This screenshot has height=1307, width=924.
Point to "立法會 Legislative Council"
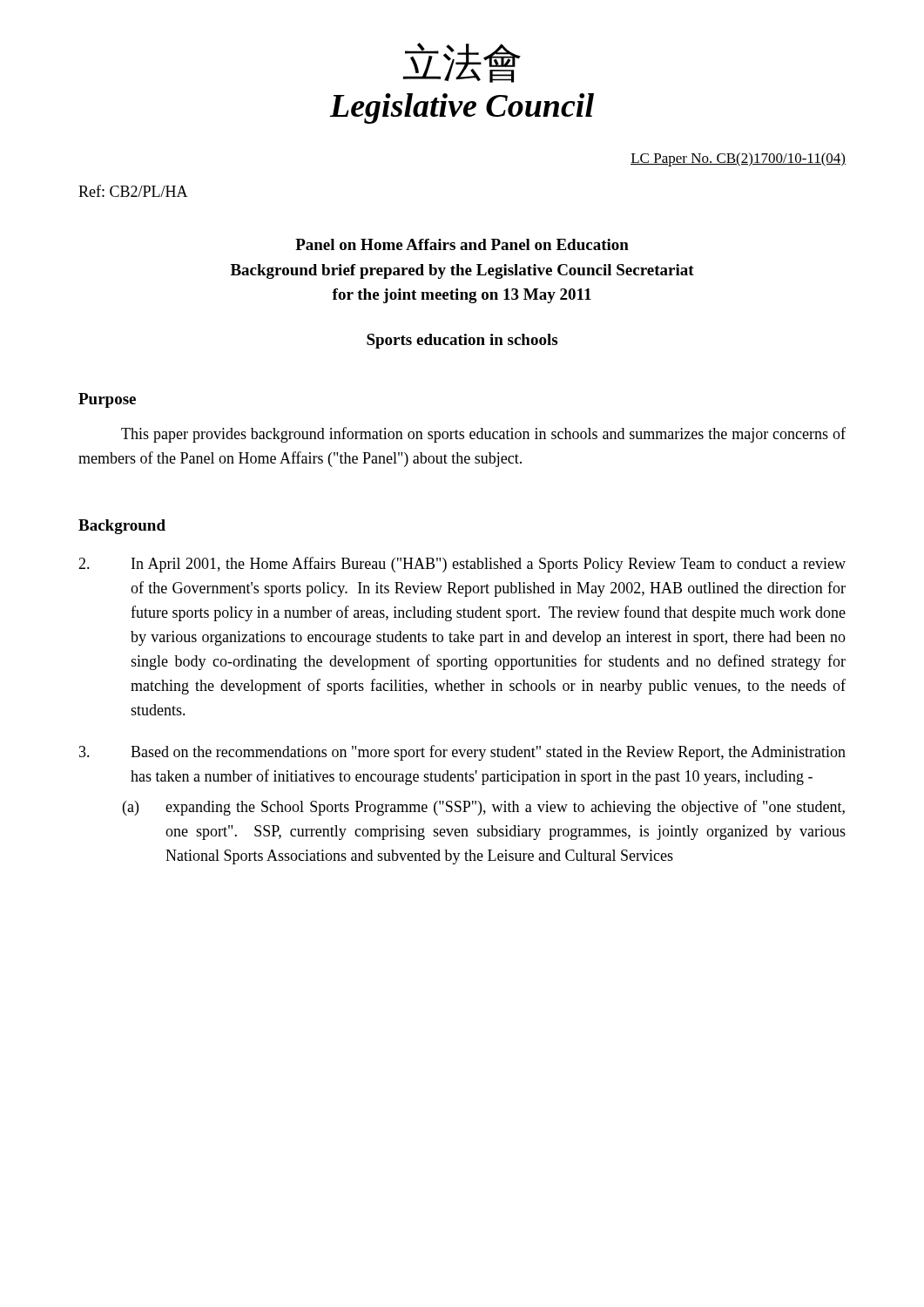[462, 83]
